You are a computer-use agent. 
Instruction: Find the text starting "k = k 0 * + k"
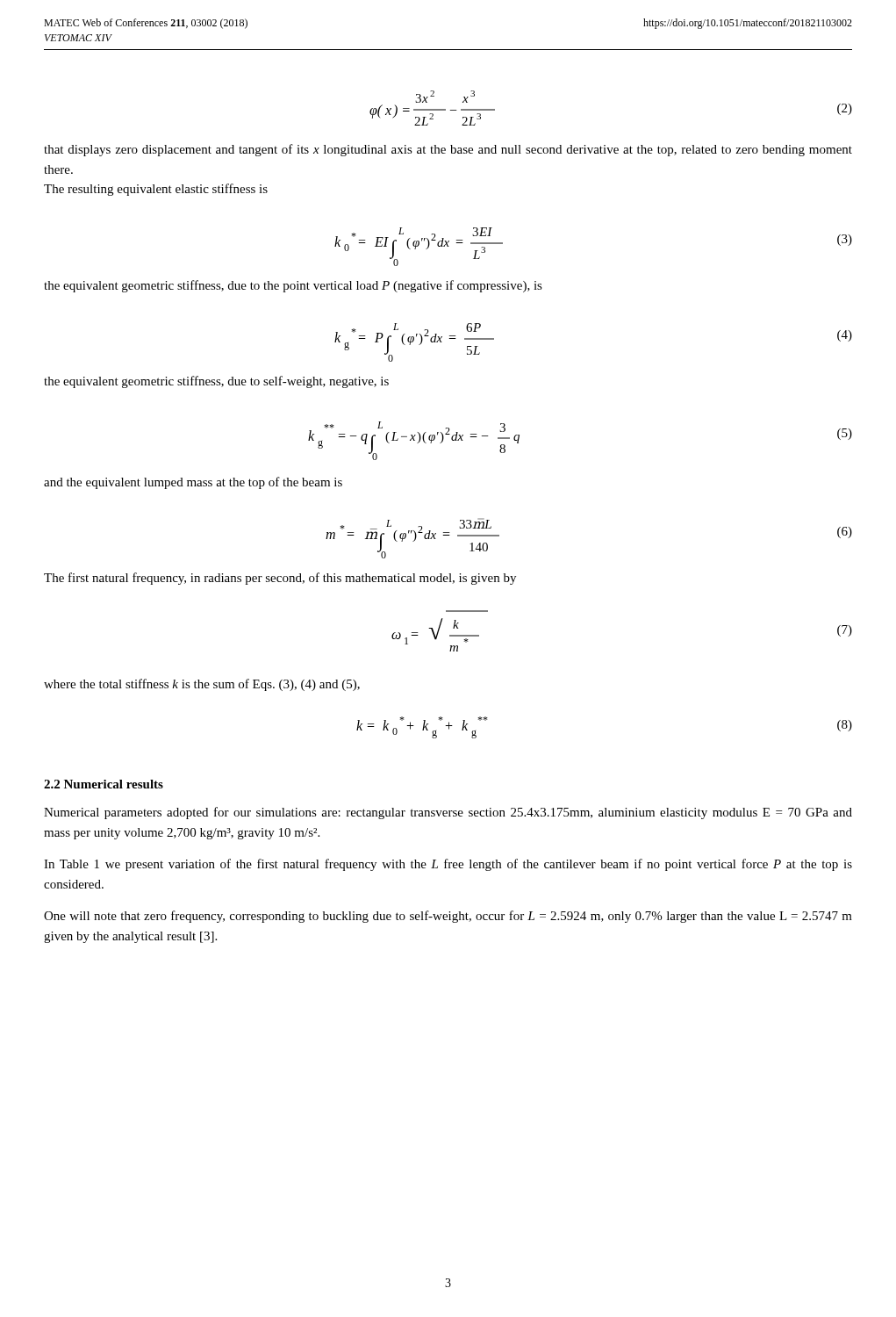point(425,727)
